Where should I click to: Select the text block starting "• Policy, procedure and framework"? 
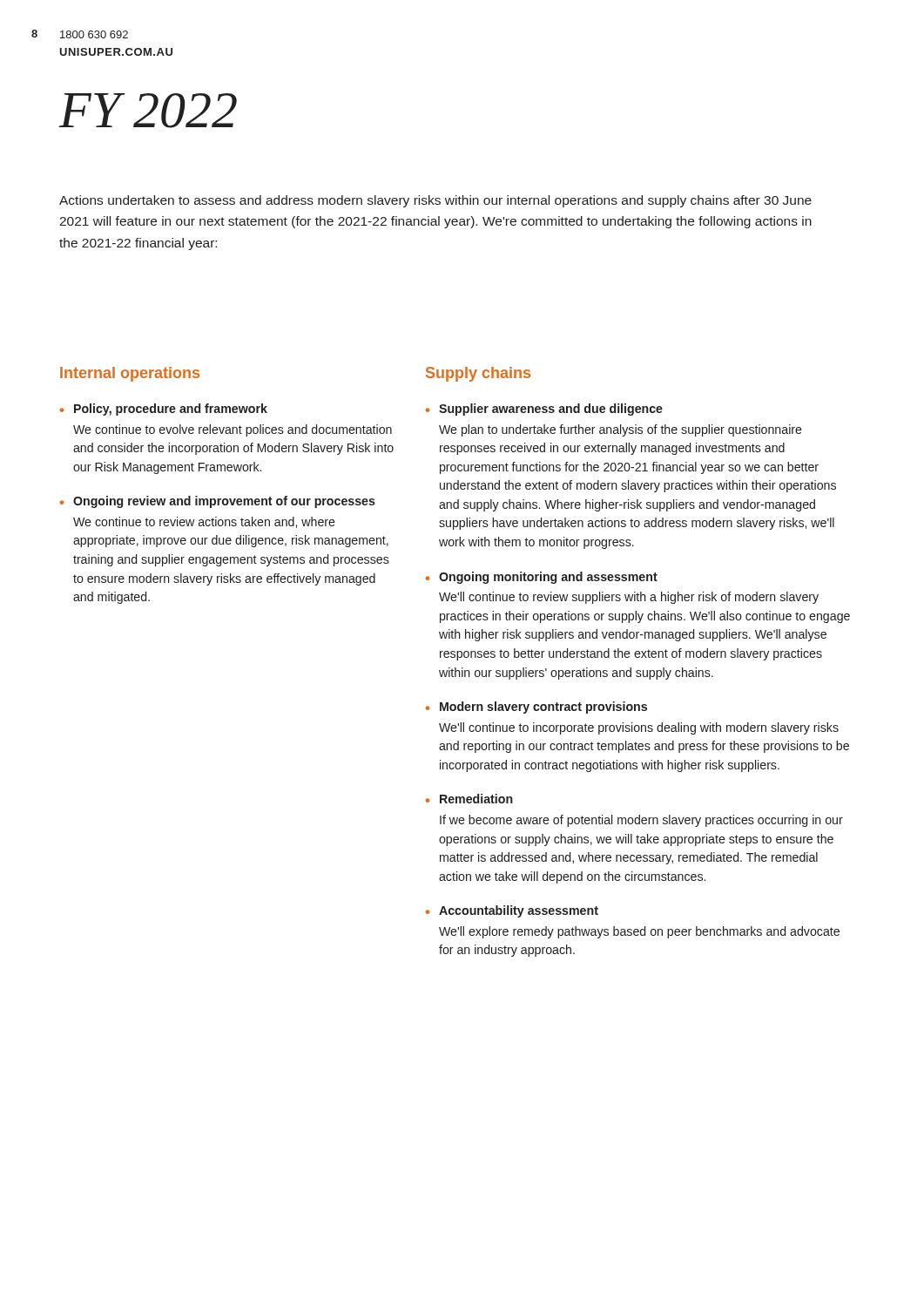coord(228,438)
